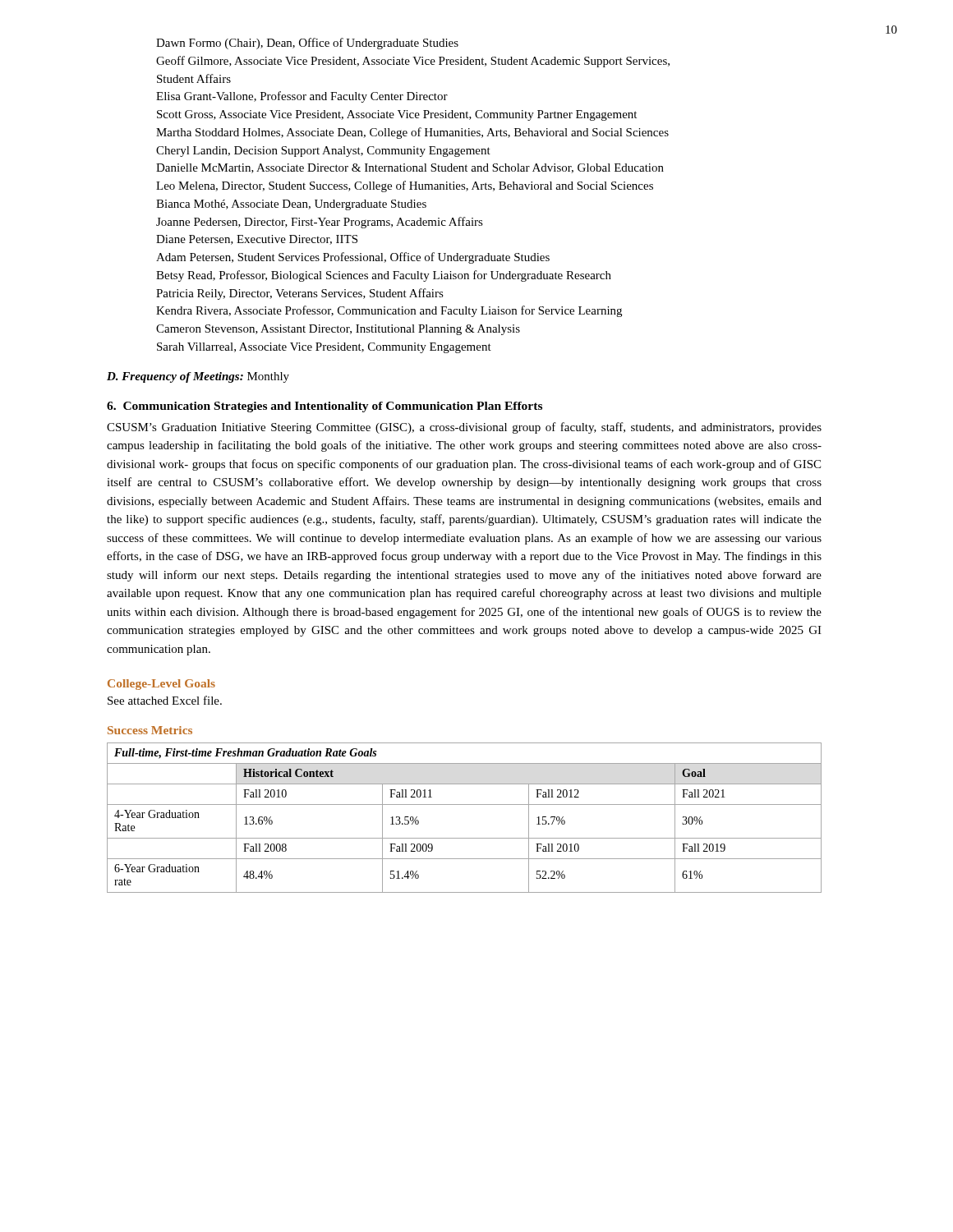
Task: Find the passage starting "Bianca Mothé, Associate Dean, Undergraduate Studies"
Action: coord(291,205)
